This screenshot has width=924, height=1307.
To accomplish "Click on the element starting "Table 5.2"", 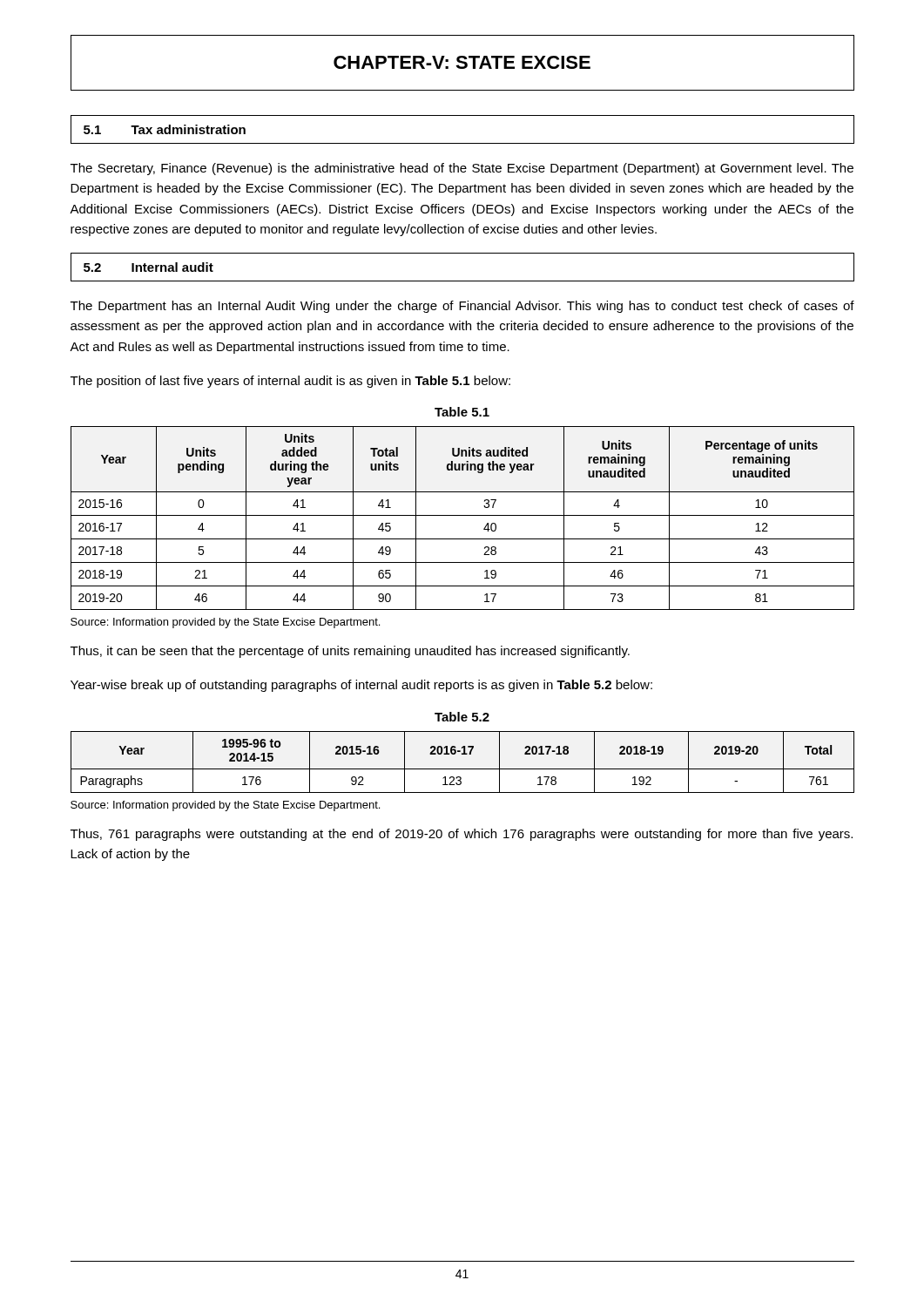I will click(x=462, y=716).
